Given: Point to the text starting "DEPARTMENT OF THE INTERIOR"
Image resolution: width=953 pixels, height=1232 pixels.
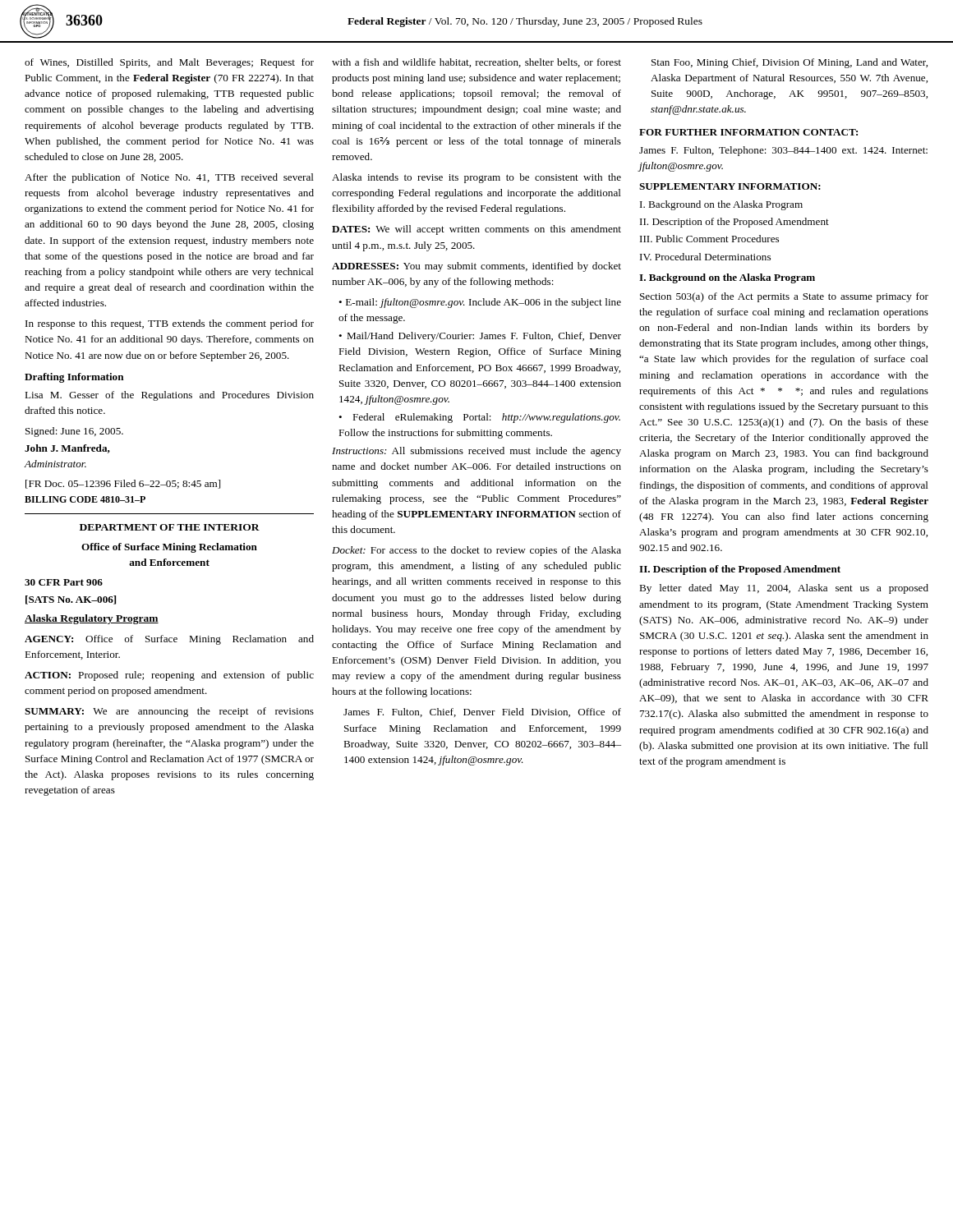Looking at the screenshot, I should [169, 527].
